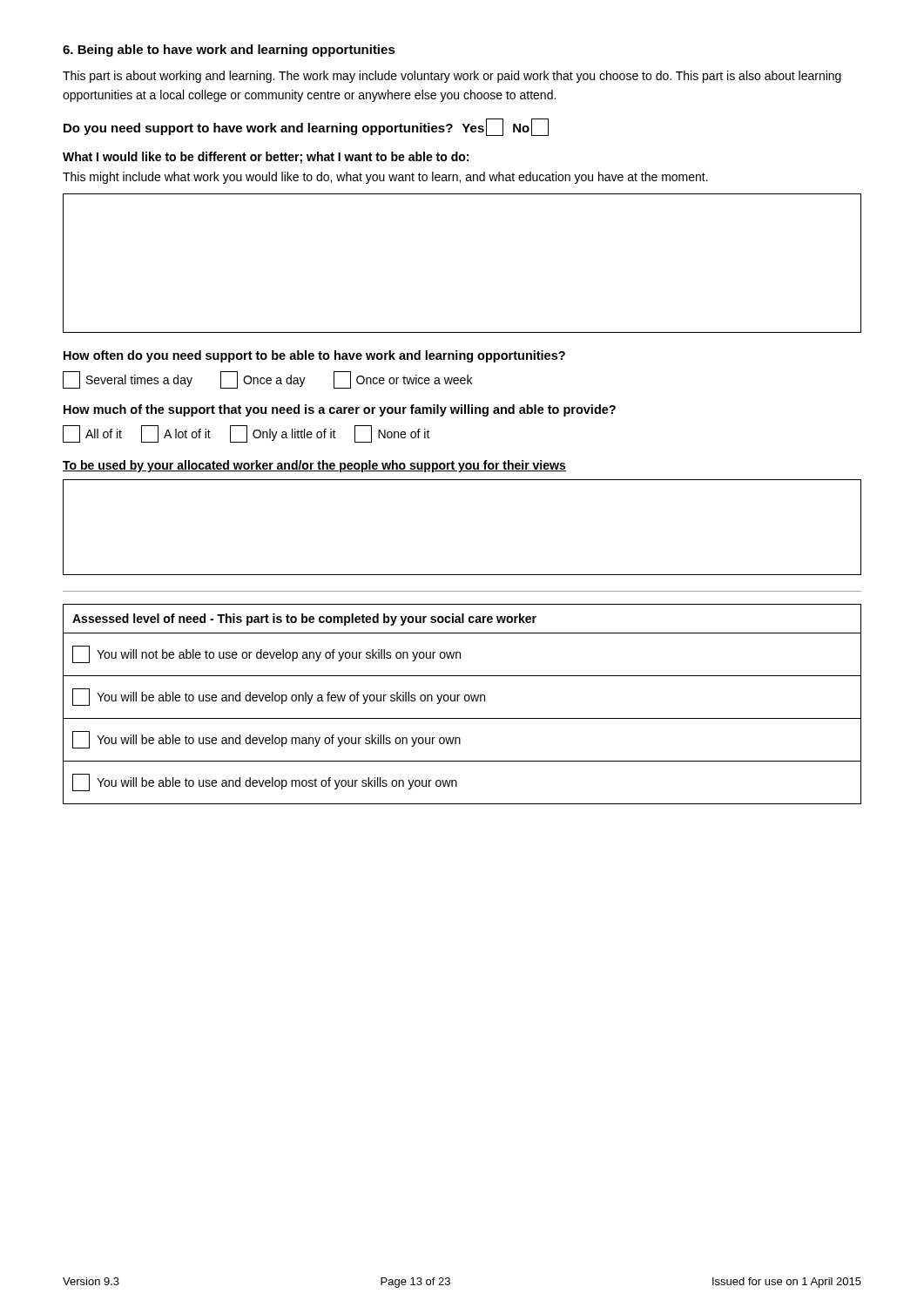Find the block on this page that starts "Only a little"
Viewport: 924px width, 1307px height.
(x=283, y=434)
